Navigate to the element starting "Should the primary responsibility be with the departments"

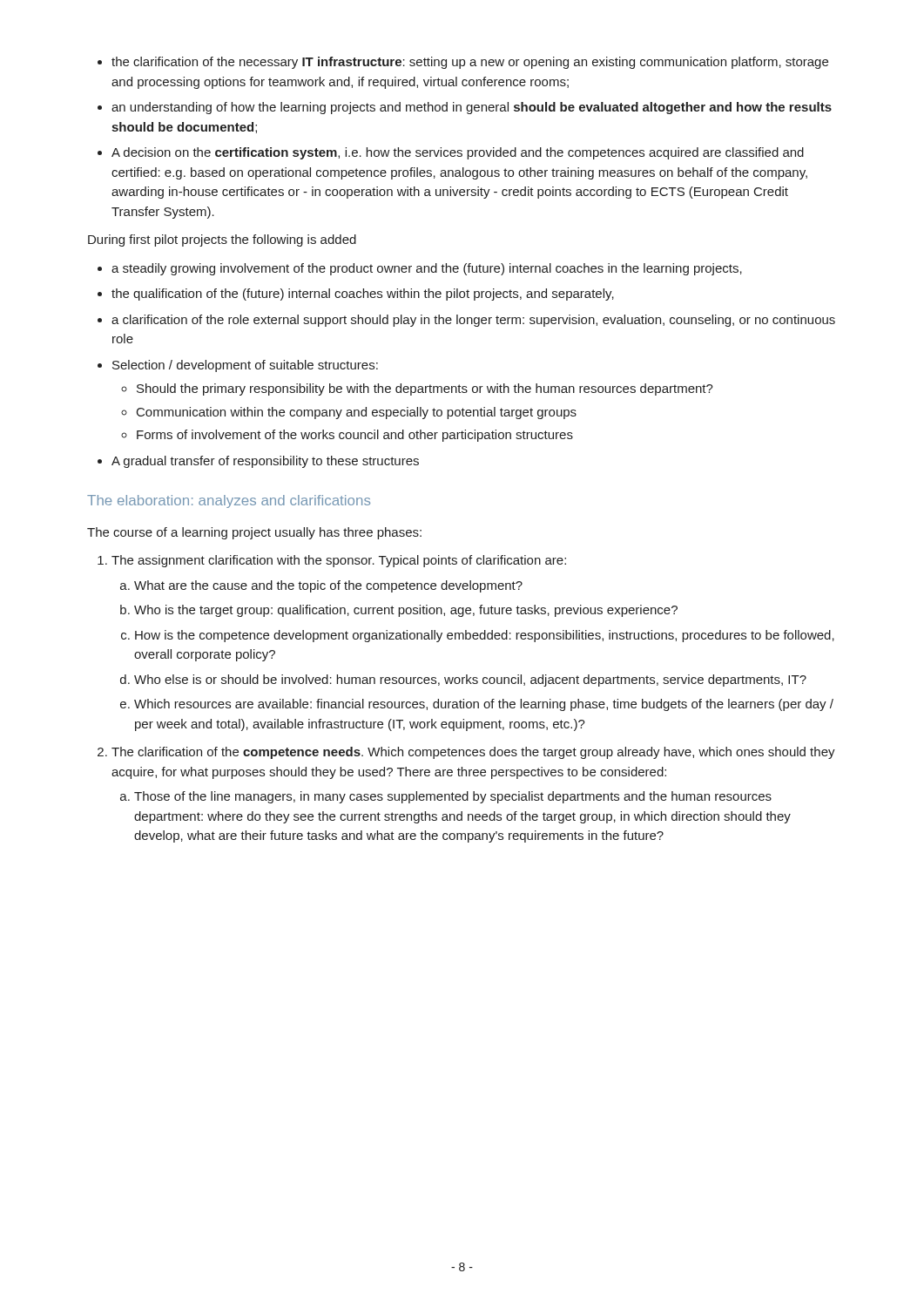pos(486,389)
